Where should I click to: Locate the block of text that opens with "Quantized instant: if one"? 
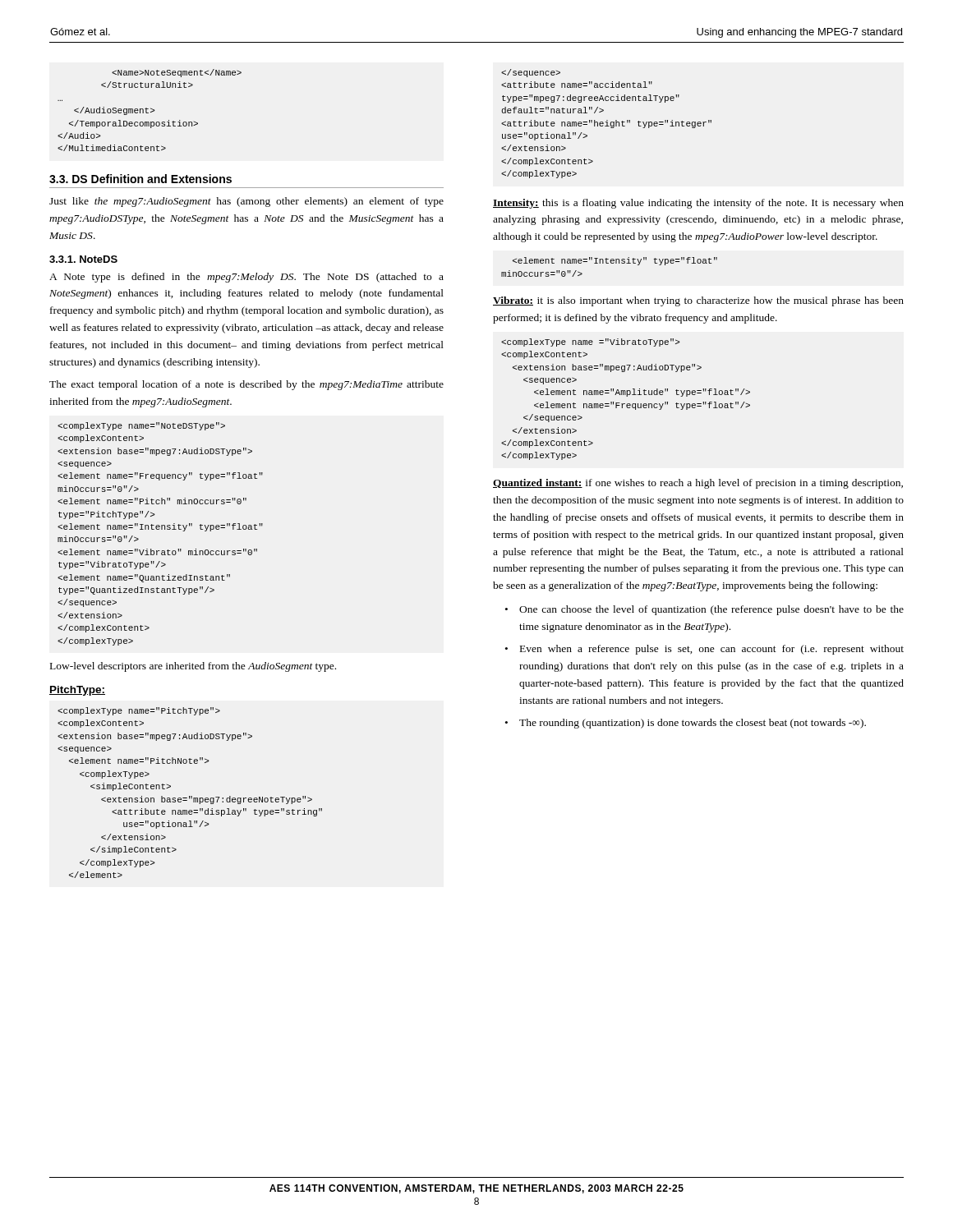[698, 534]
